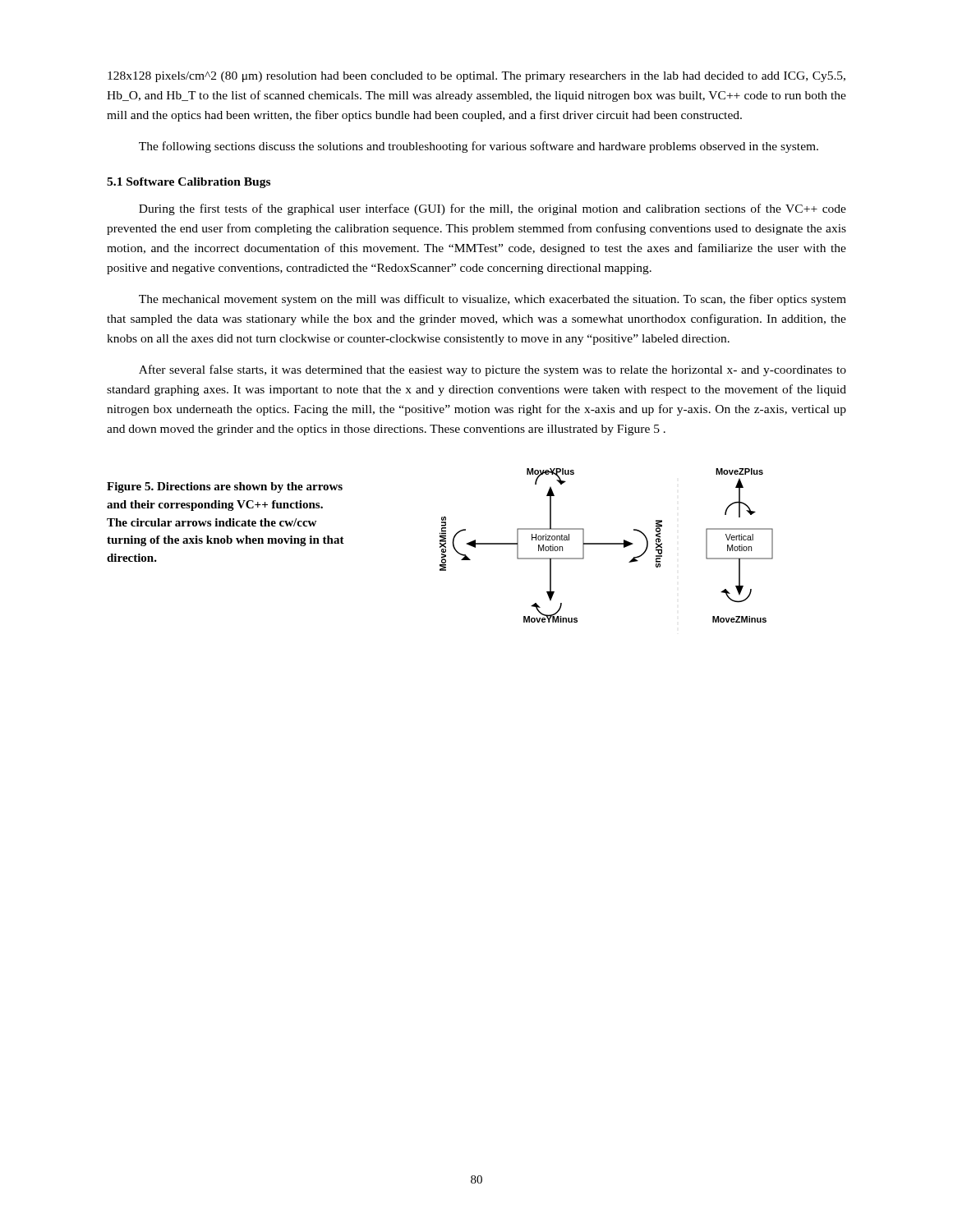
Task: Find the illustration
Action: pyautogui.click(x=600, y=556)
